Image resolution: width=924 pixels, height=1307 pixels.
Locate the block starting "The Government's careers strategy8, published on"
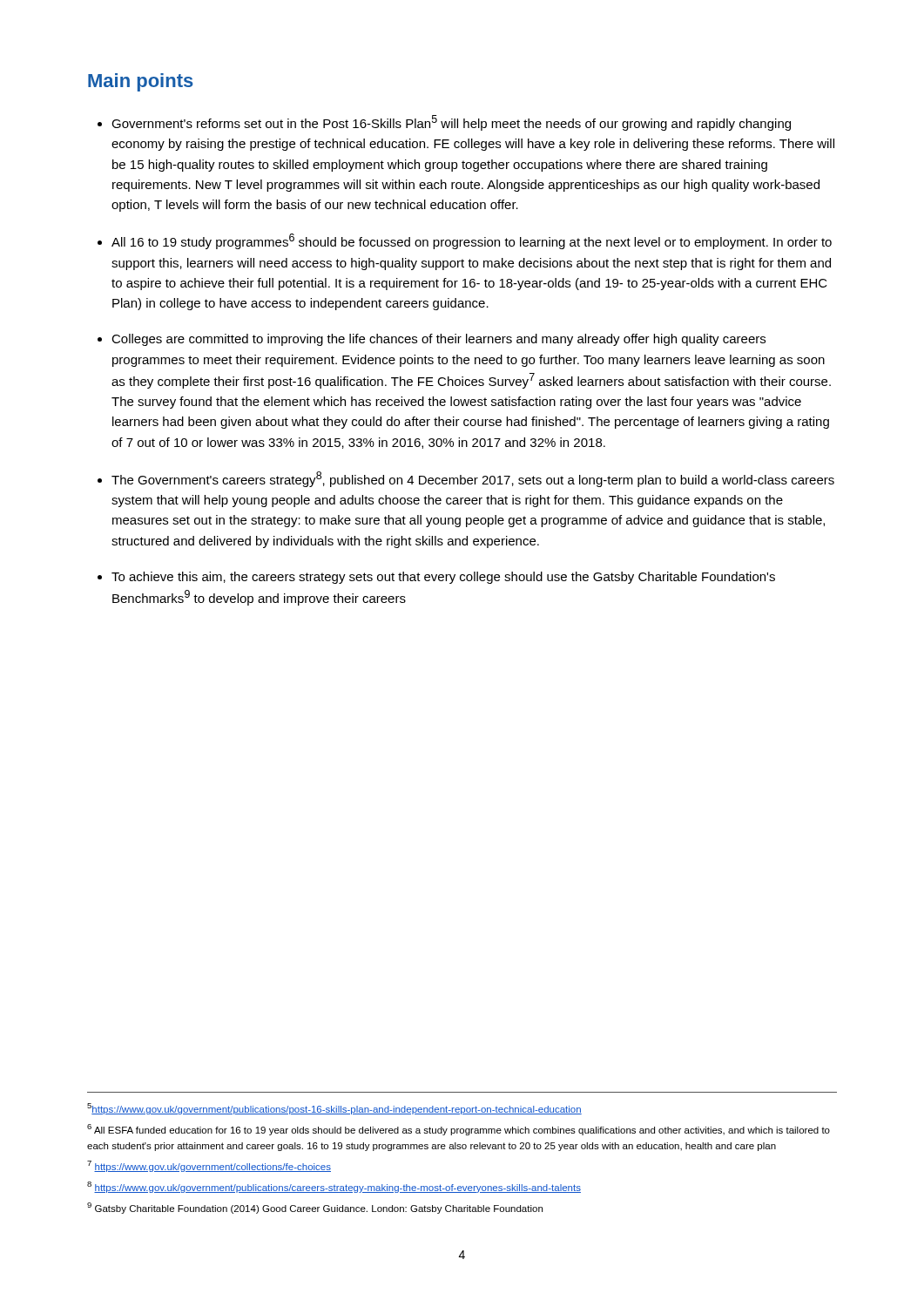tap(473, 509)
